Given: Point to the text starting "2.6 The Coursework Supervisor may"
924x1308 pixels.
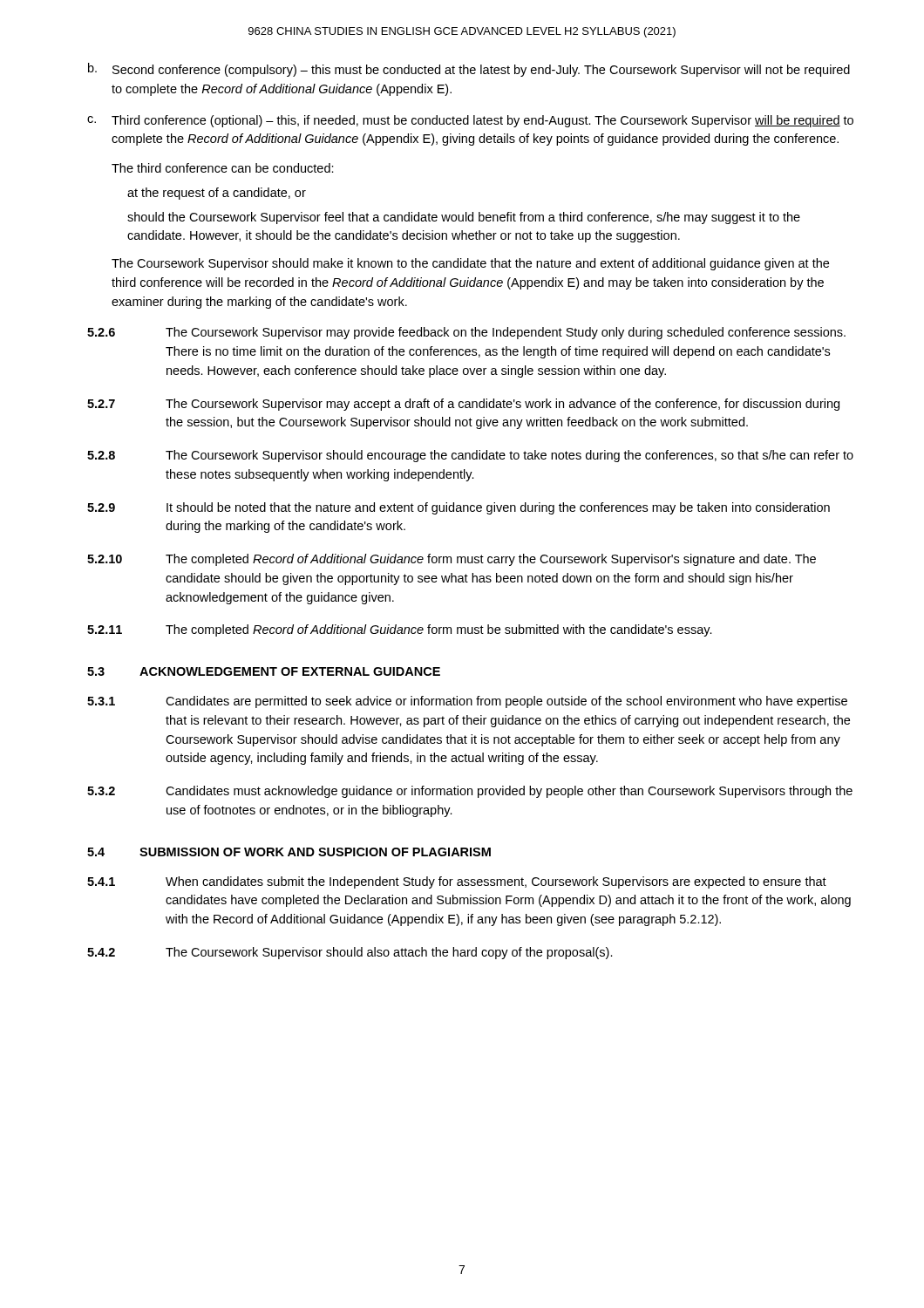Looking at the screenshot, I should point(471,352).
